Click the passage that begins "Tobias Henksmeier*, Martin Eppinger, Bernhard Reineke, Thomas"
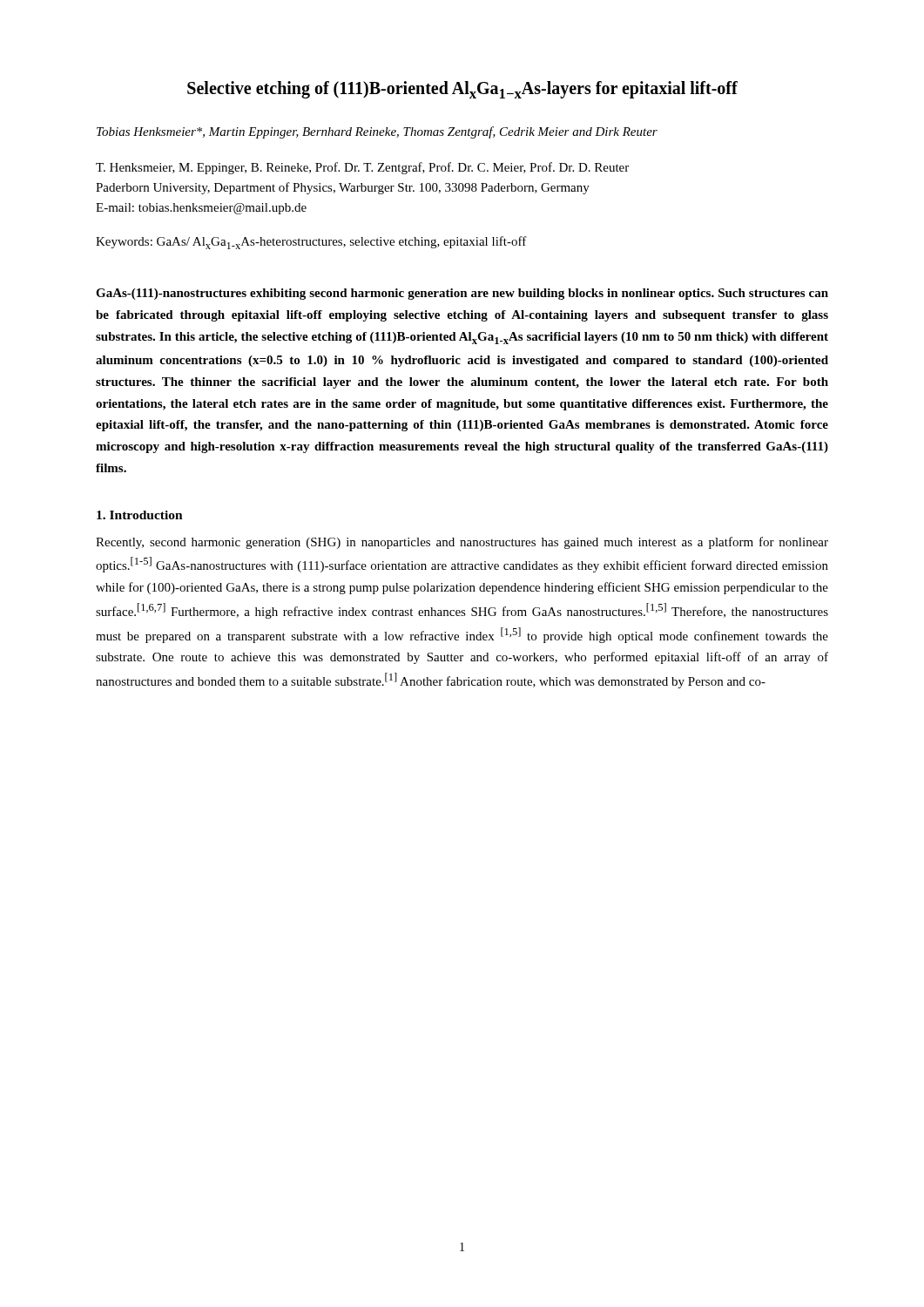The height and width of the screenshot is (1307, 924). (377, 132)
